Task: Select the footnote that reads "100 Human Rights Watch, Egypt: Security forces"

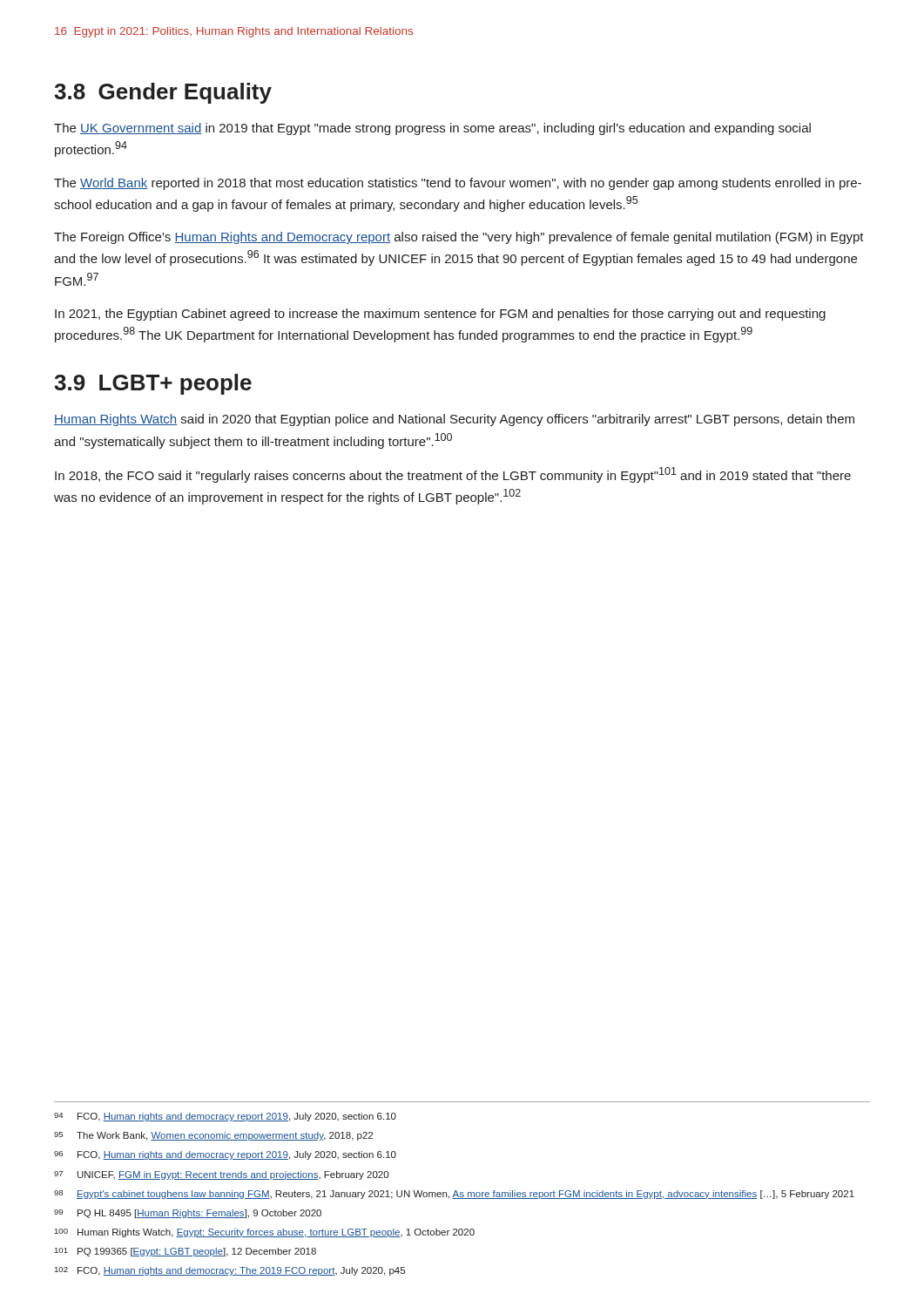Action: pyautogui.click(x=264, y=1234)
